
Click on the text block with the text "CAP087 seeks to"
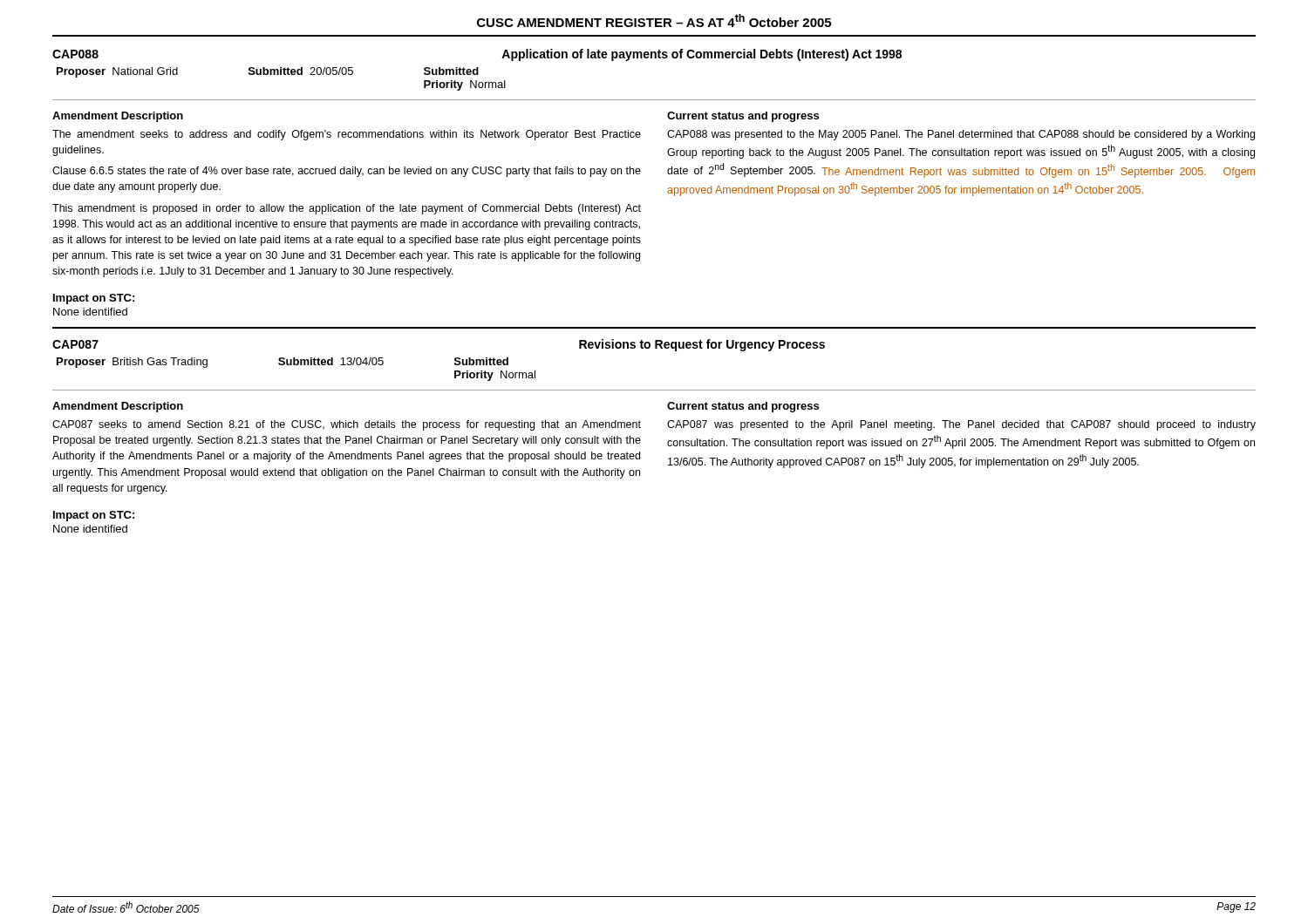pyautogui.click(x=347, y=456)
